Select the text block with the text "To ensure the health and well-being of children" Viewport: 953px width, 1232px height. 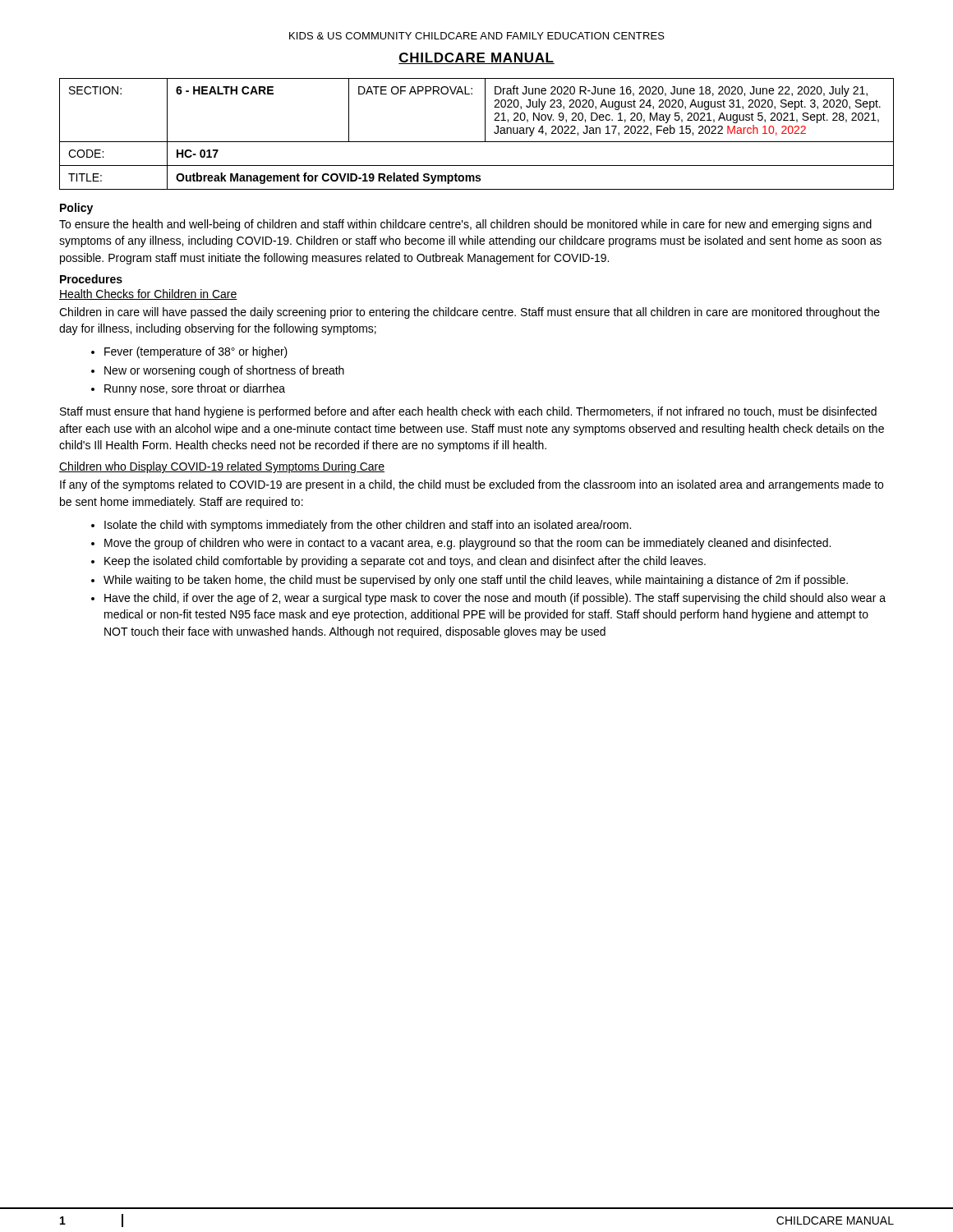pyautogui.click(x=470, y=241)
